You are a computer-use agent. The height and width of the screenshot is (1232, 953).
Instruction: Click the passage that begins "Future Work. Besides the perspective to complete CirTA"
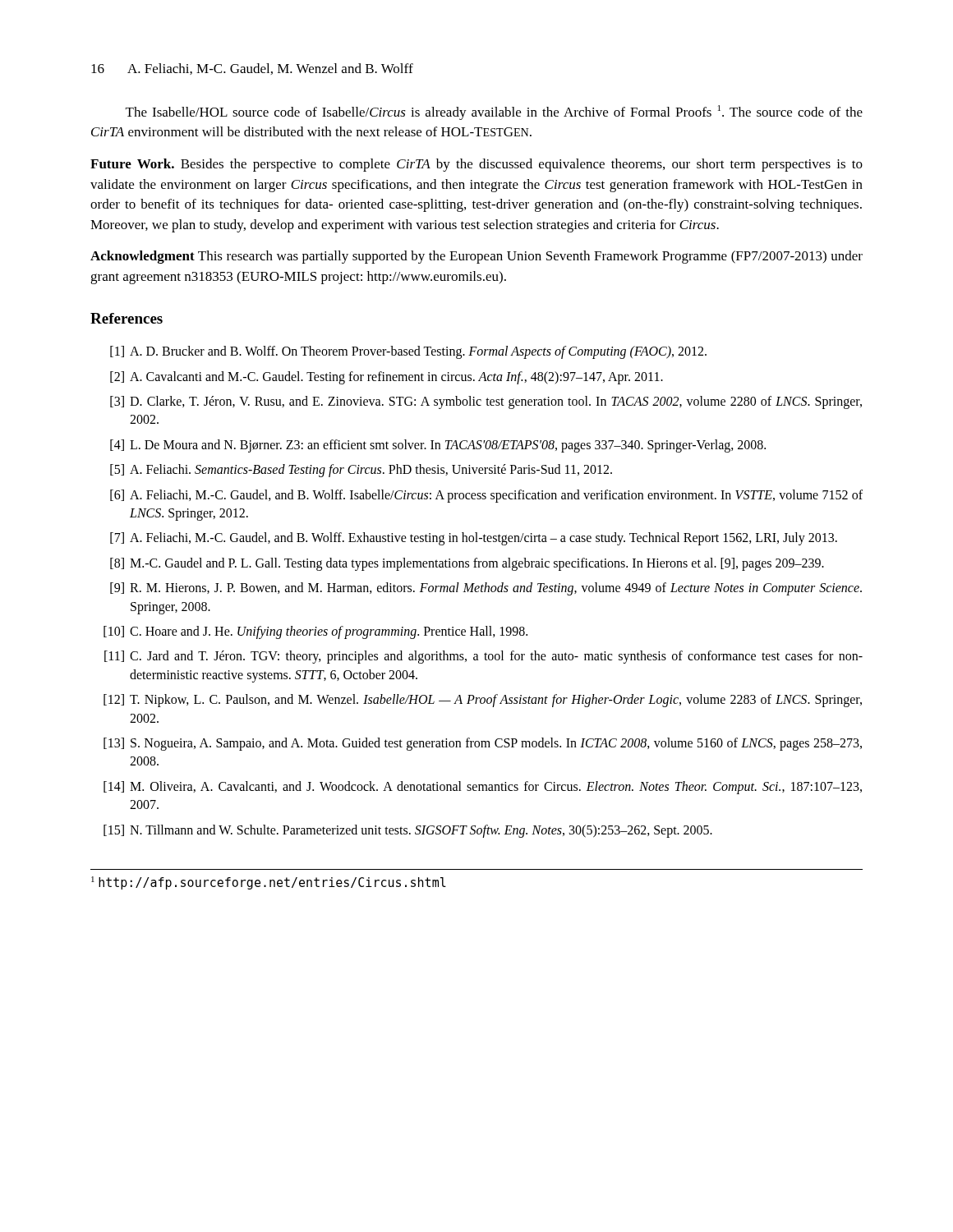coord(476,195)
